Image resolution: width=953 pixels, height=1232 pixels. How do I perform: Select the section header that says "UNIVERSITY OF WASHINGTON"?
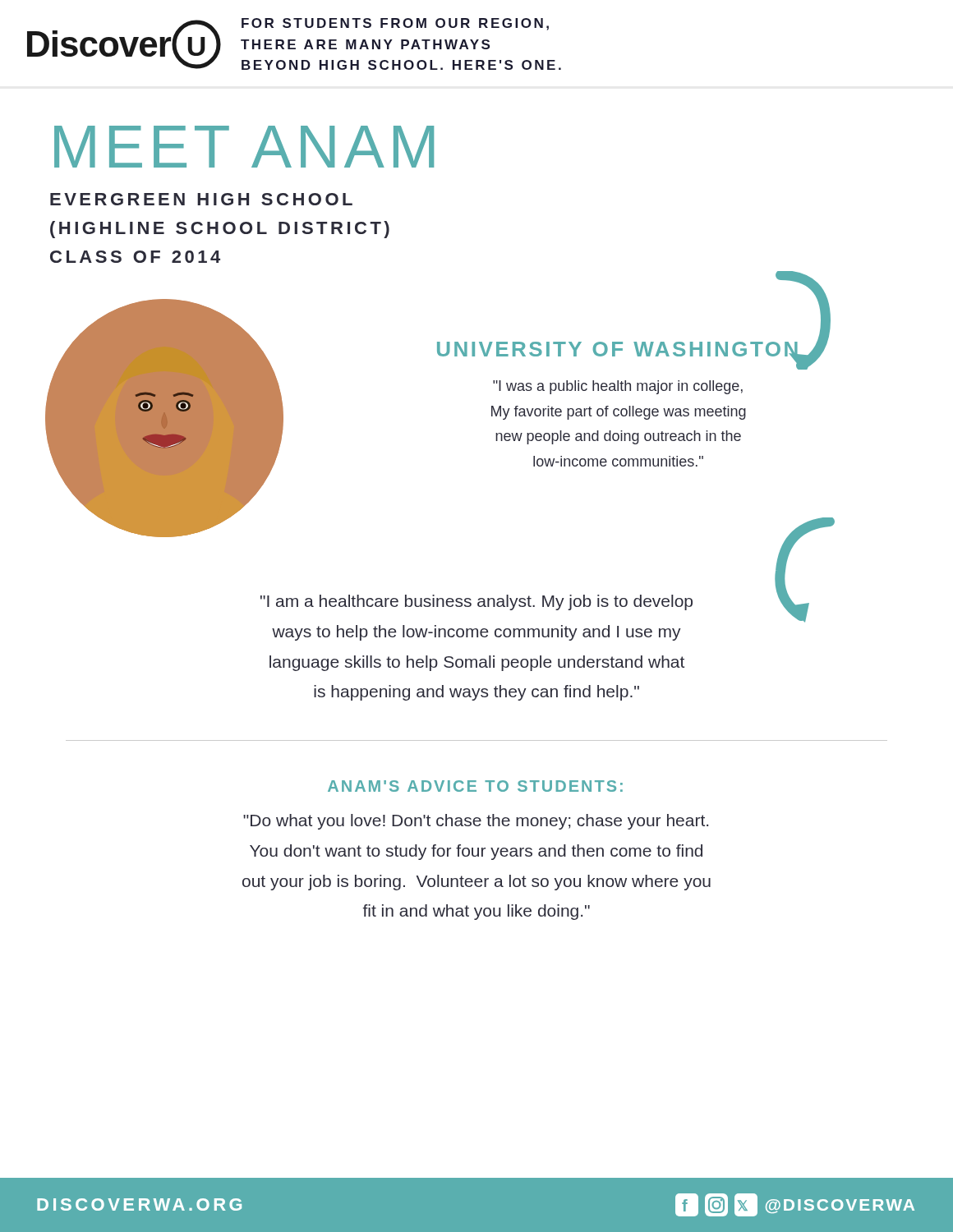(618, 349)
